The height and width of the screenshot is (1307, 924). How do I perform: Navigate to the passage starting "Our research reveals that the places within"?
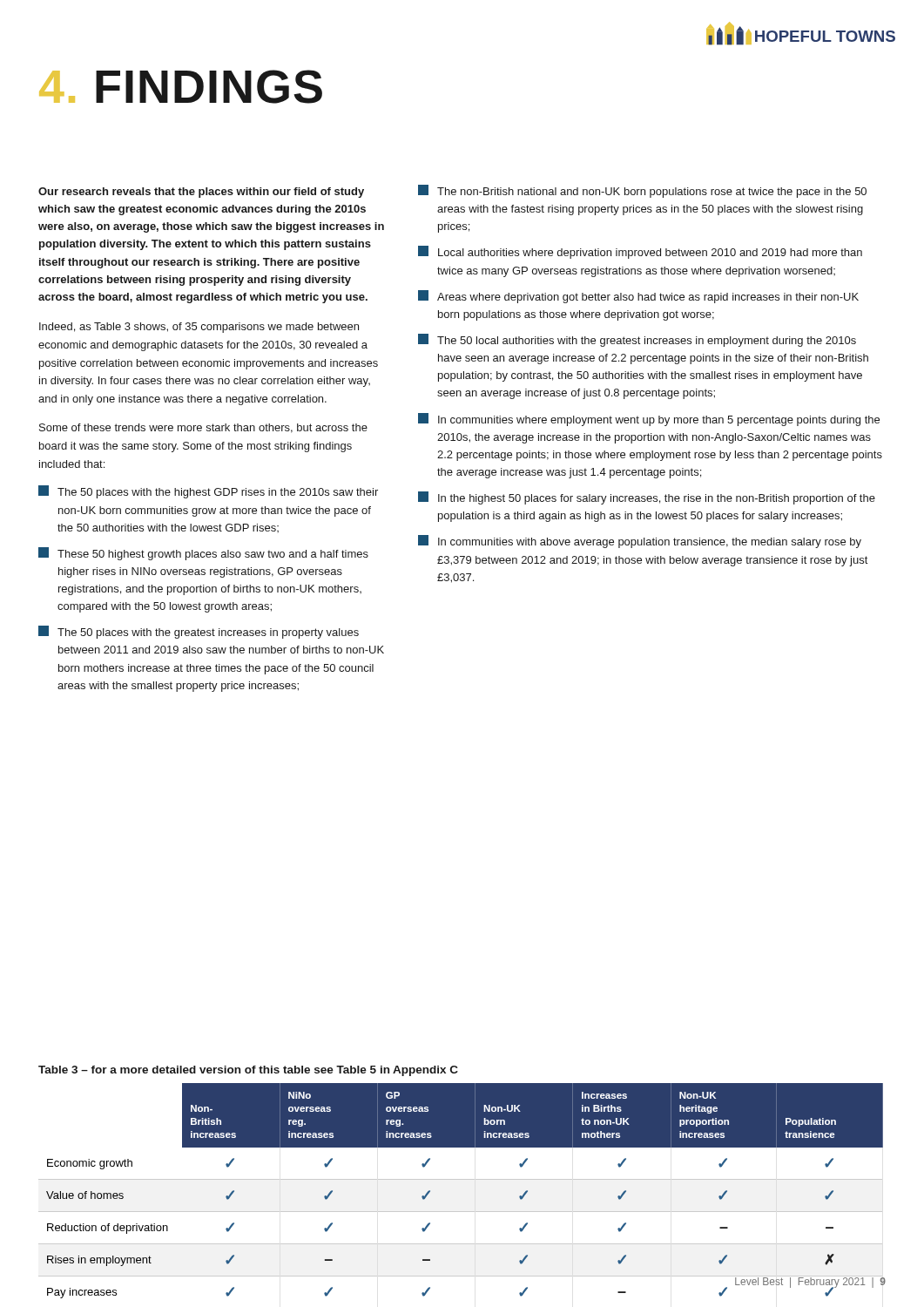(211, 244)
